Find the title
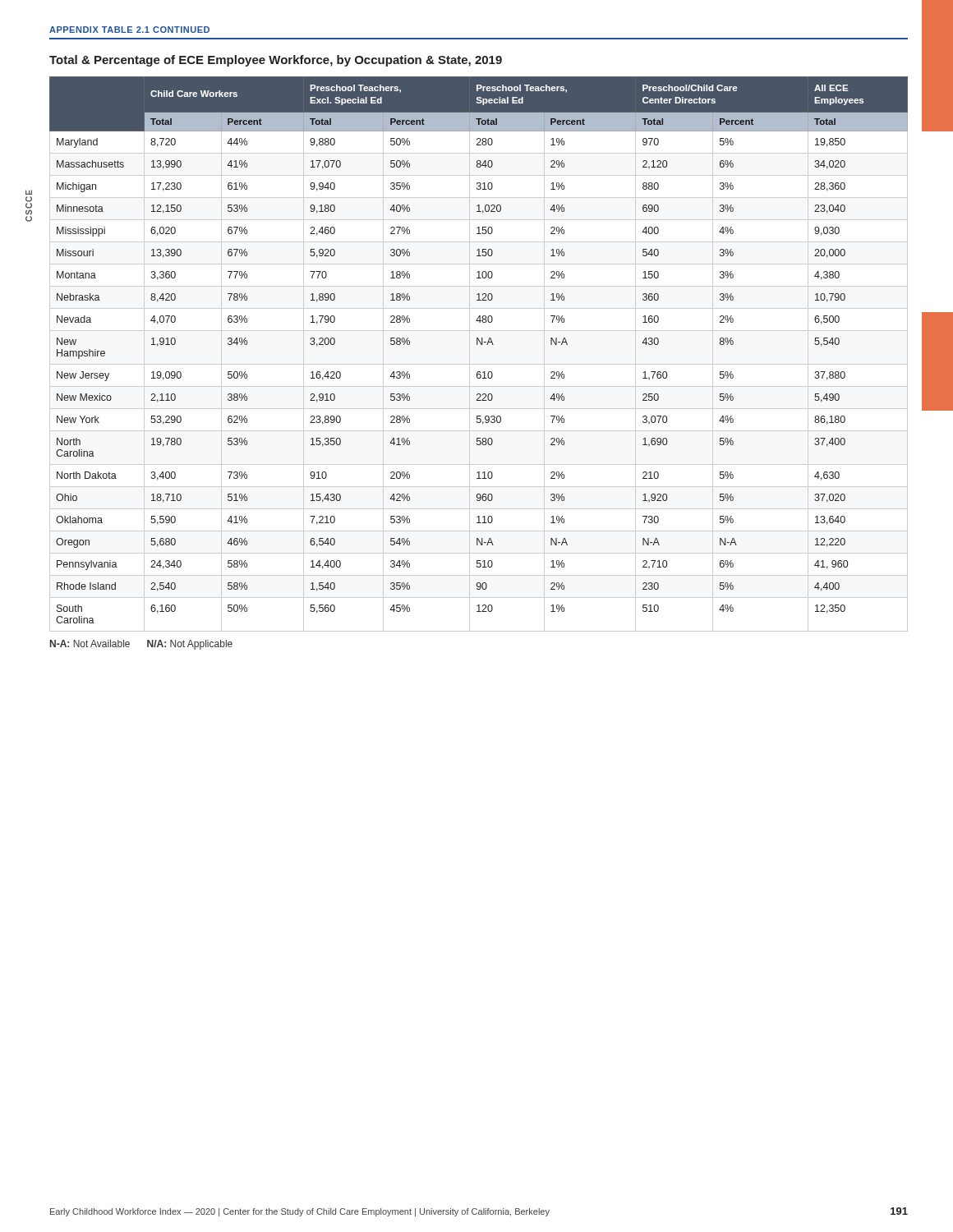 tap(276, 60)
